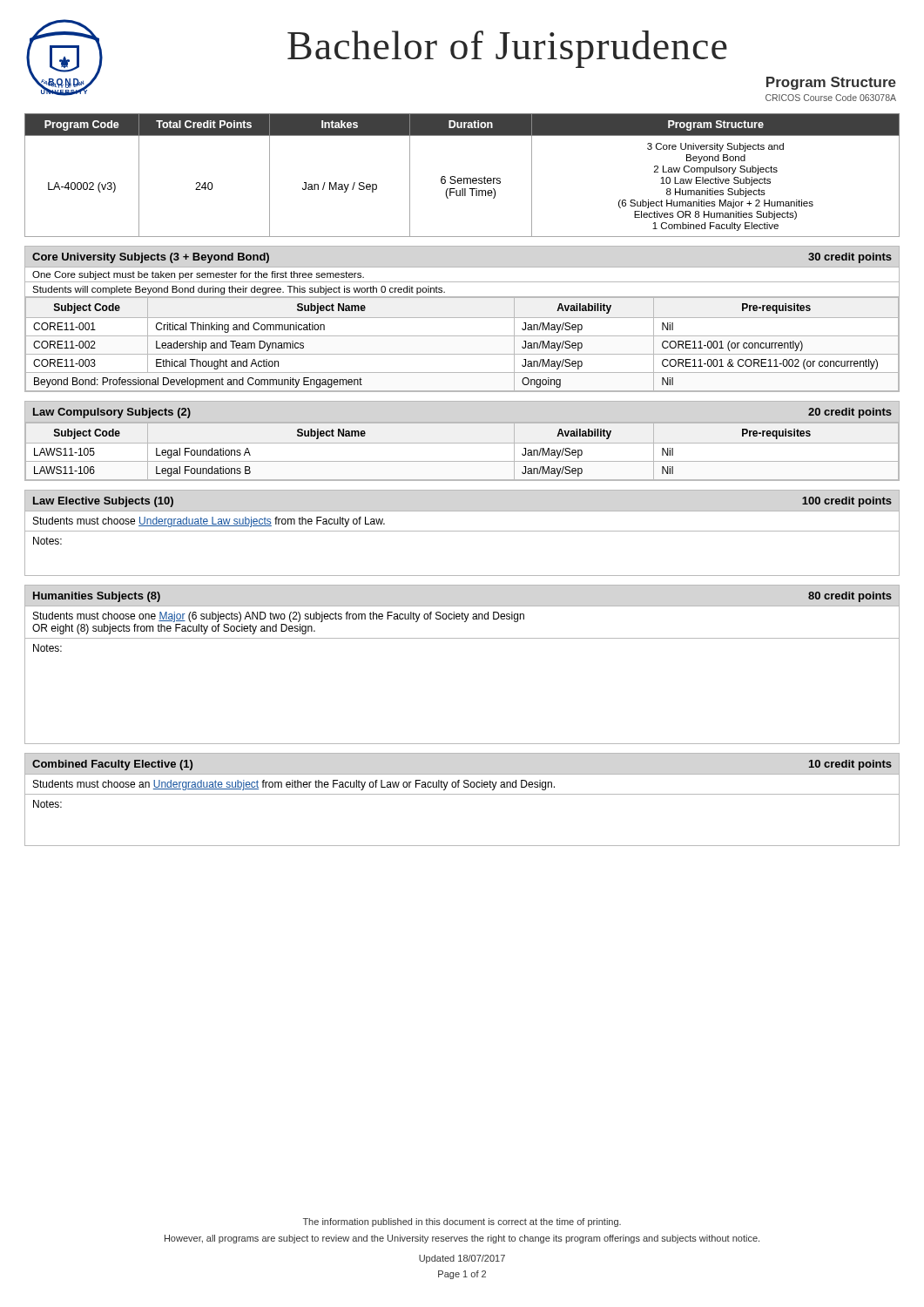This screenshot has height=1307, width=924.
Task: Locate the section header that reads "Program Structure"
Action: tap(831, 82)
